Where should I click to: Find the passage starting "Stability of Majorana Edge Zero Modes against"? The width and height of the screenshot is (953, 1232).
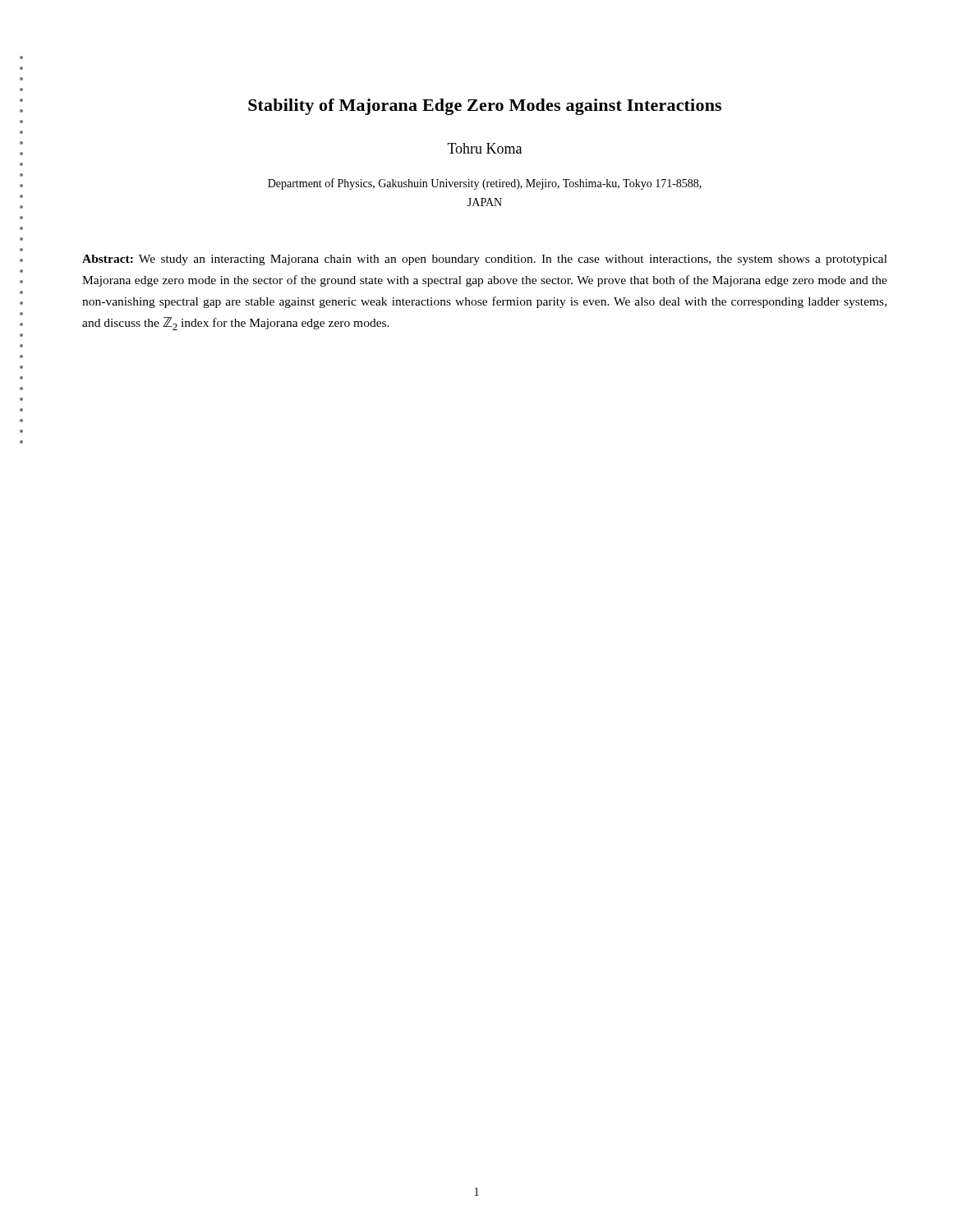pos(485,105)
